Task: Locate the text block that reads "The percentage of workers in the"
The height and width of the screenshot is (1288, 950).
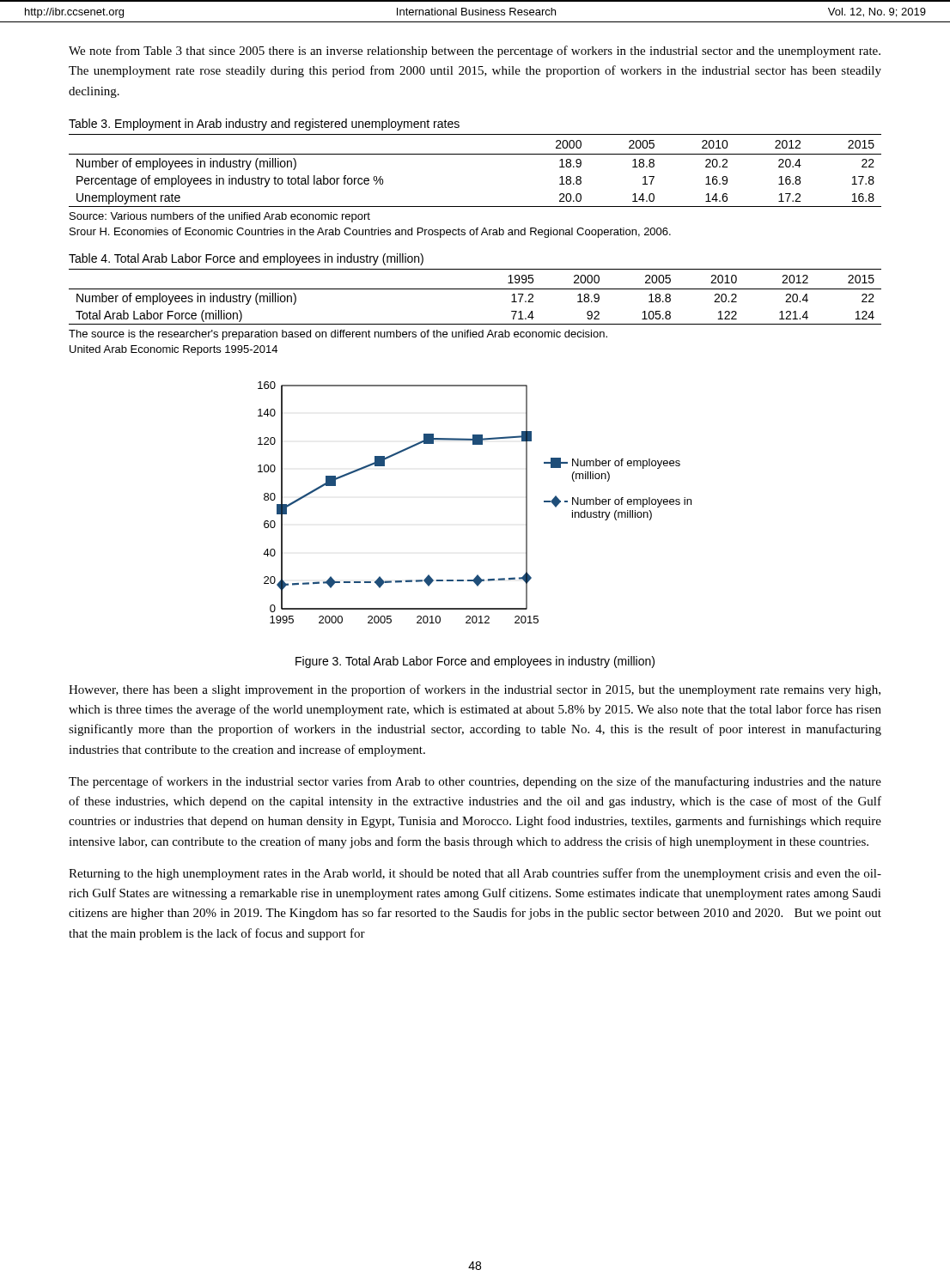Action: click(475, 811)
